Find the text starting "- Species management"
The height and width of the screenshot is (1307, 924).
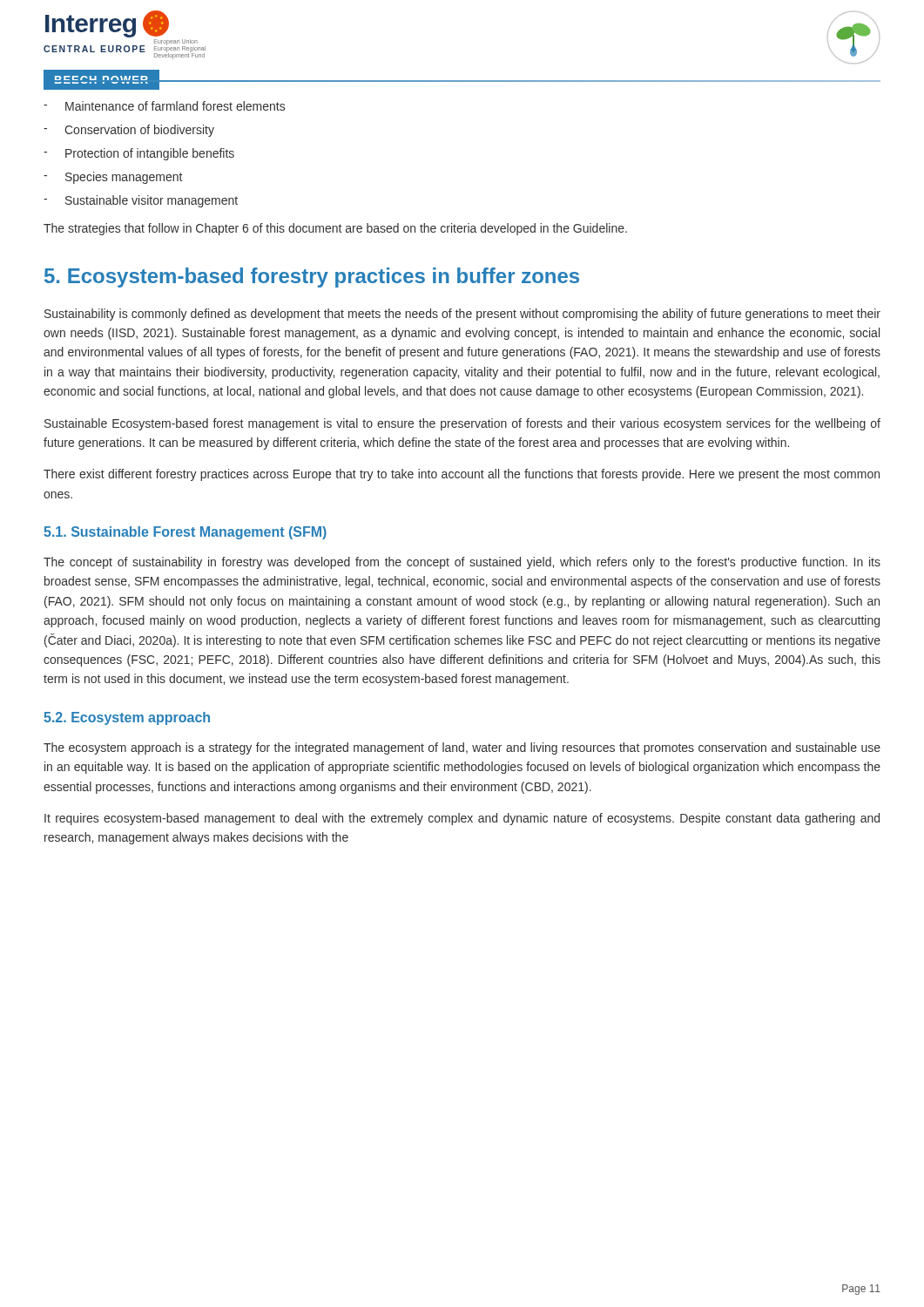[x=113, y=177]
